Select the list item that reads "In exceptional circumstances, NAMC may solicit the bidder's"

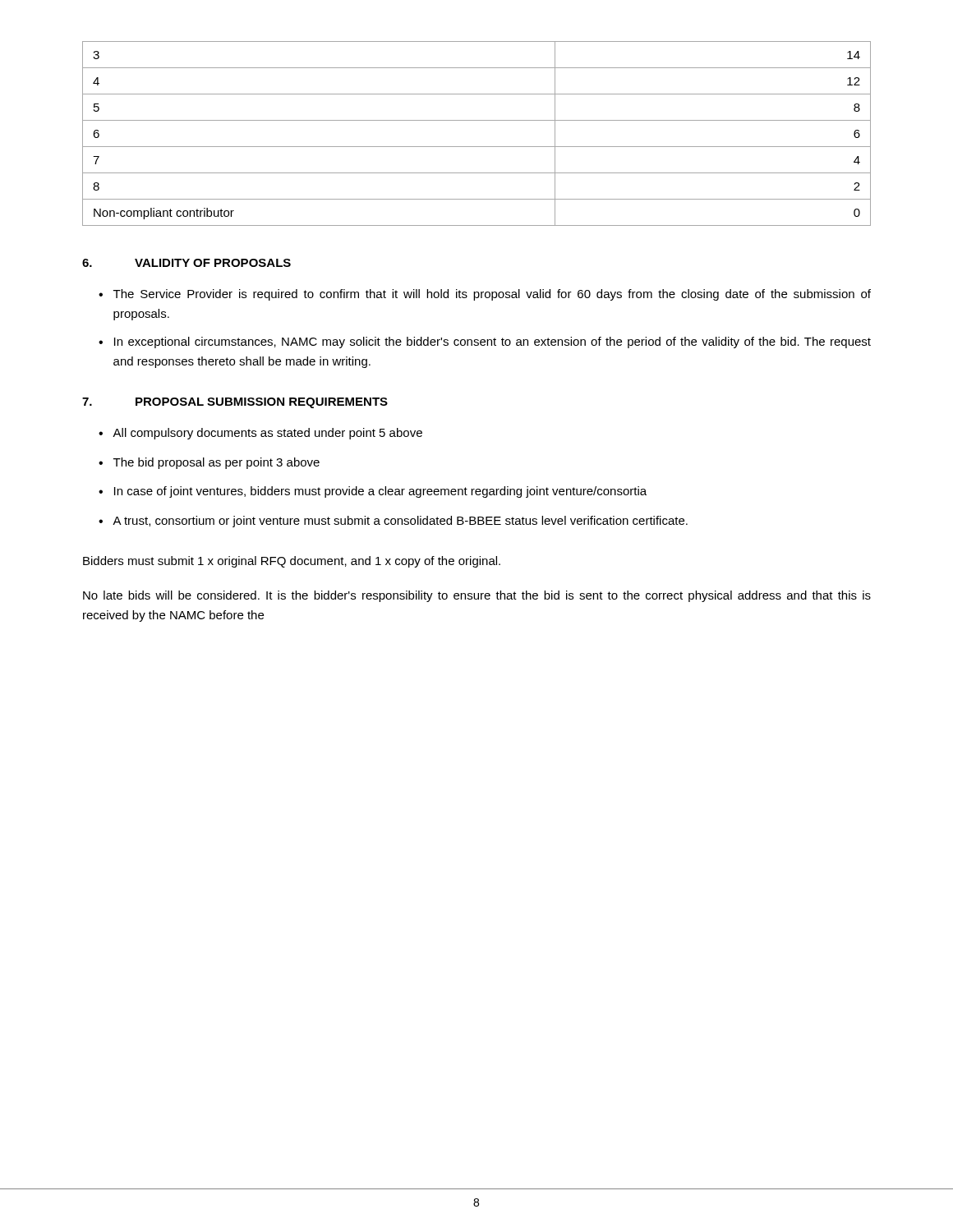point(492,351)
